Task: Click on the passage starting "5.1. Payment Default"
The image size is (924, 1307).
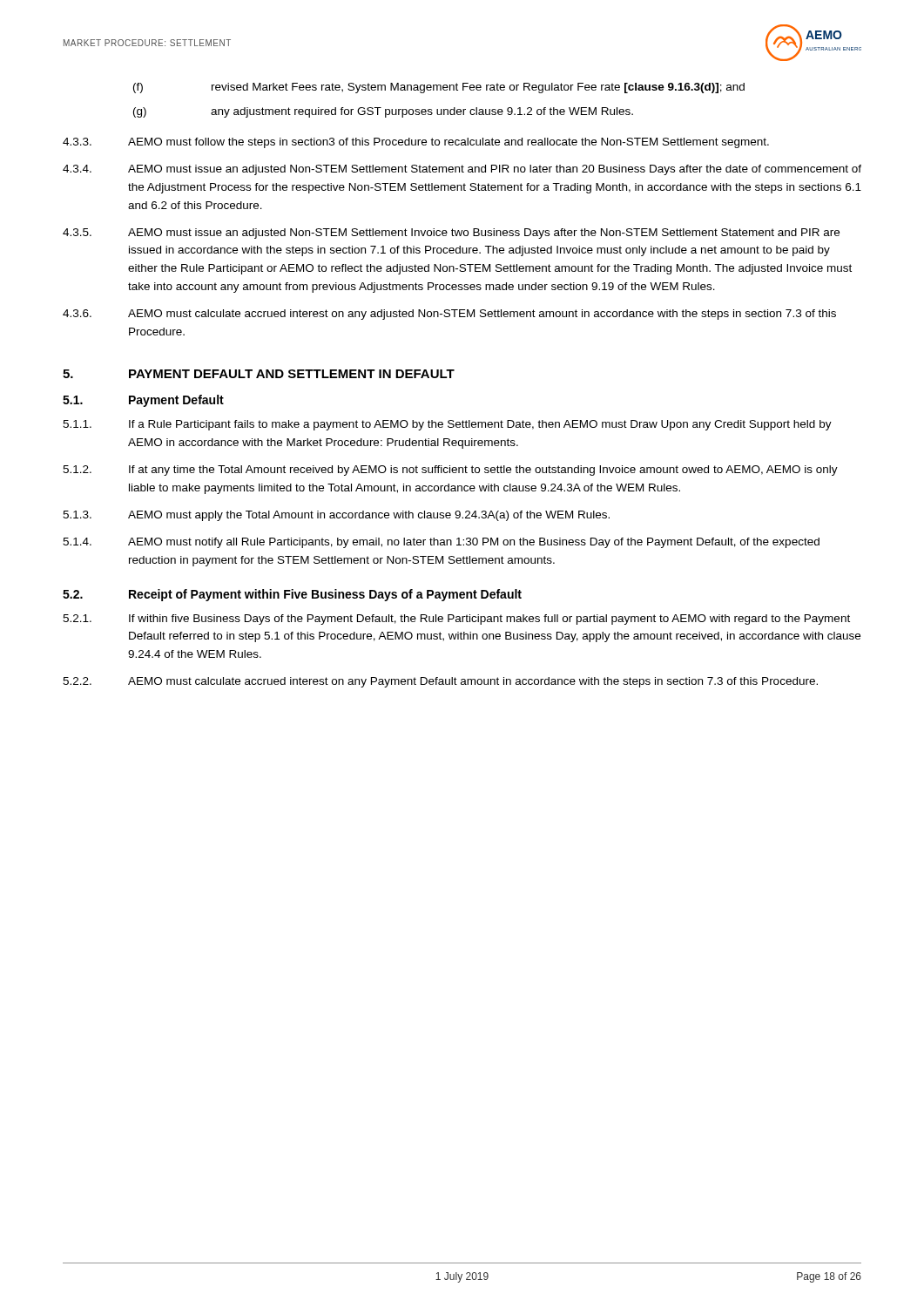Action: [143, 400]
